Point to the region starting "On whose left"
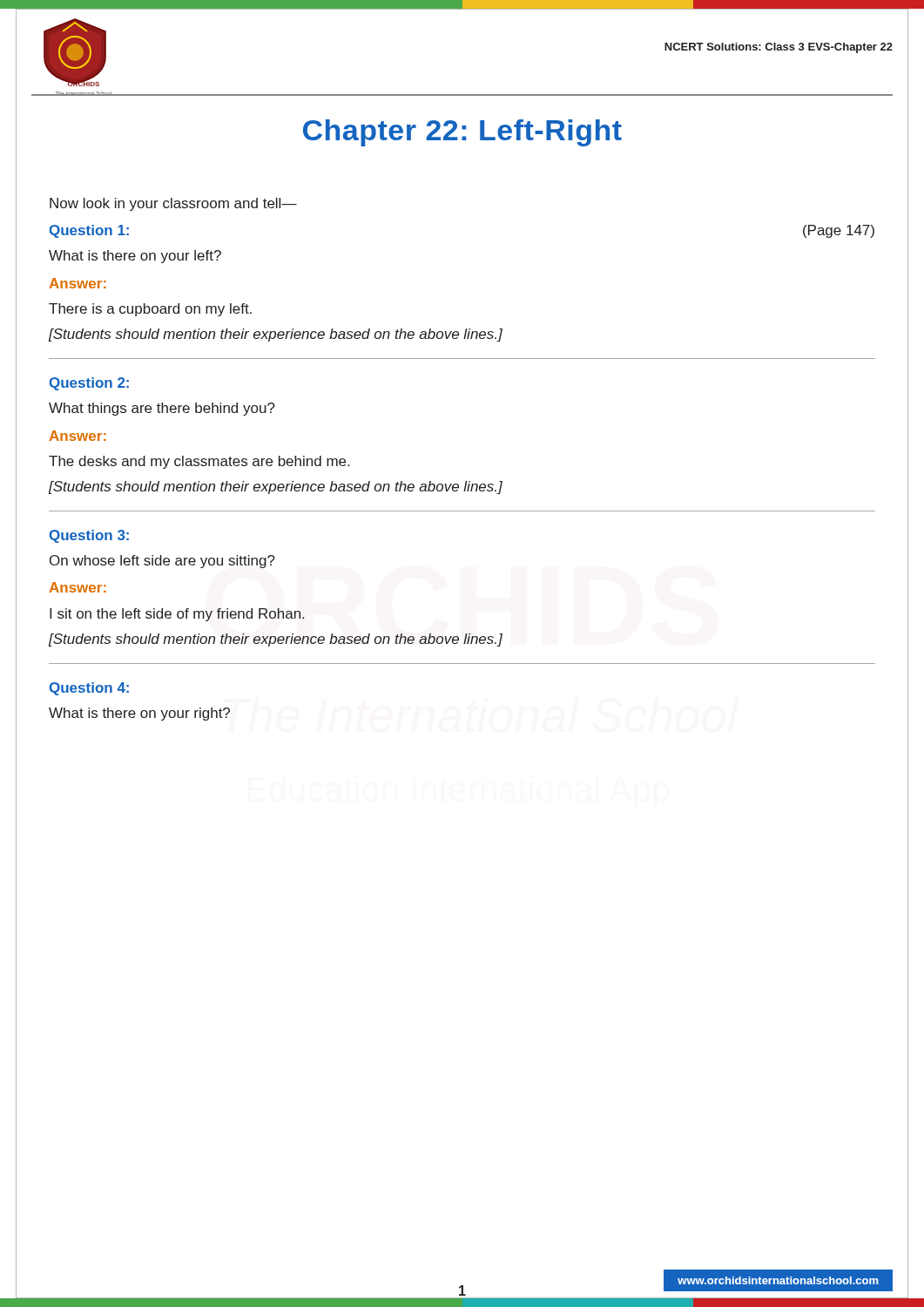This screenshot has width=924, height=1307. click(x=162, y=561)
